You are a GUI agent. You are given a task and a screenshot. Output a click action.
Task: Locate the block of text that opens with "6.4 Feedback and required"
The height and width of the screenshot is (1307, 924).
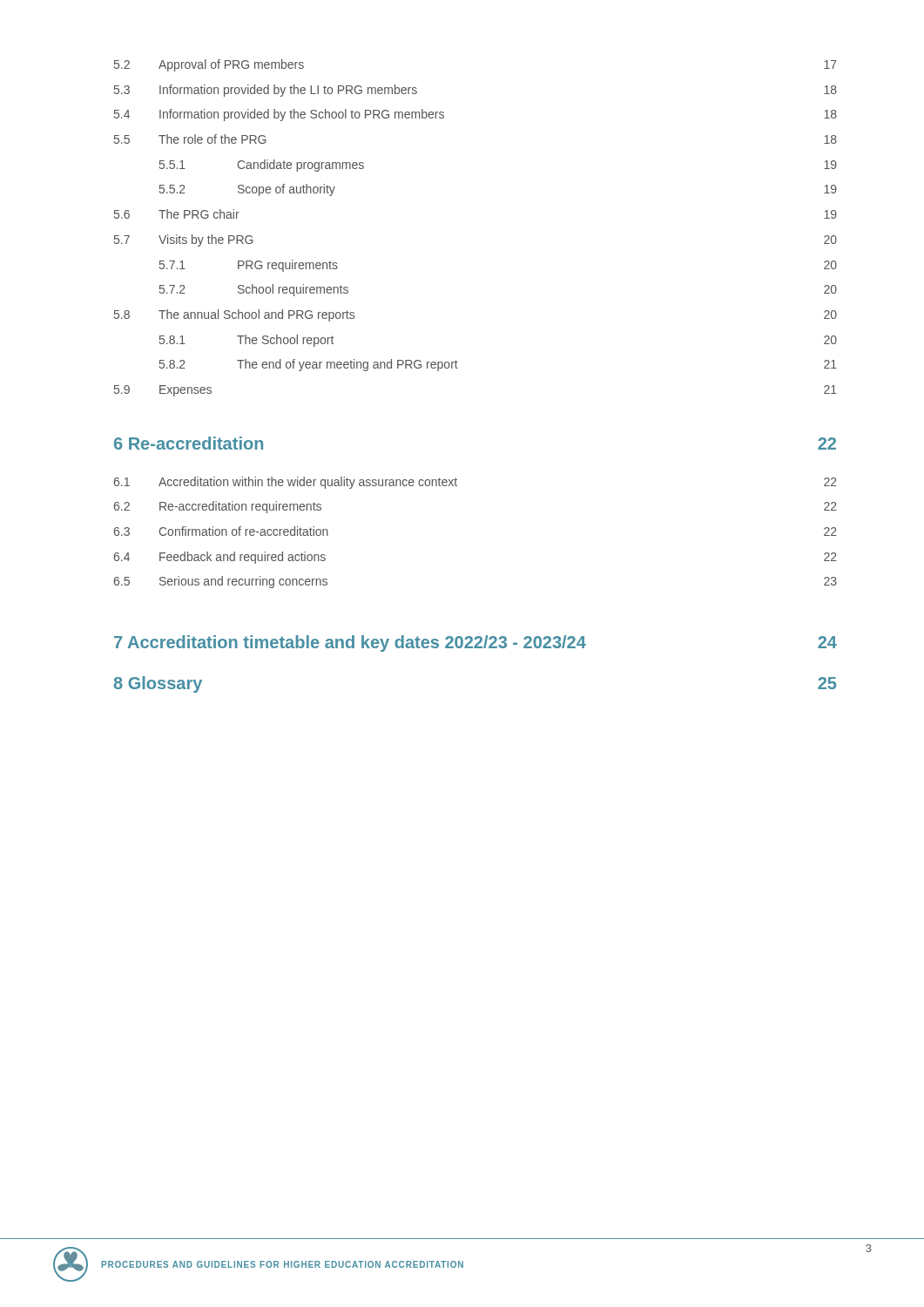pos(241,557)
